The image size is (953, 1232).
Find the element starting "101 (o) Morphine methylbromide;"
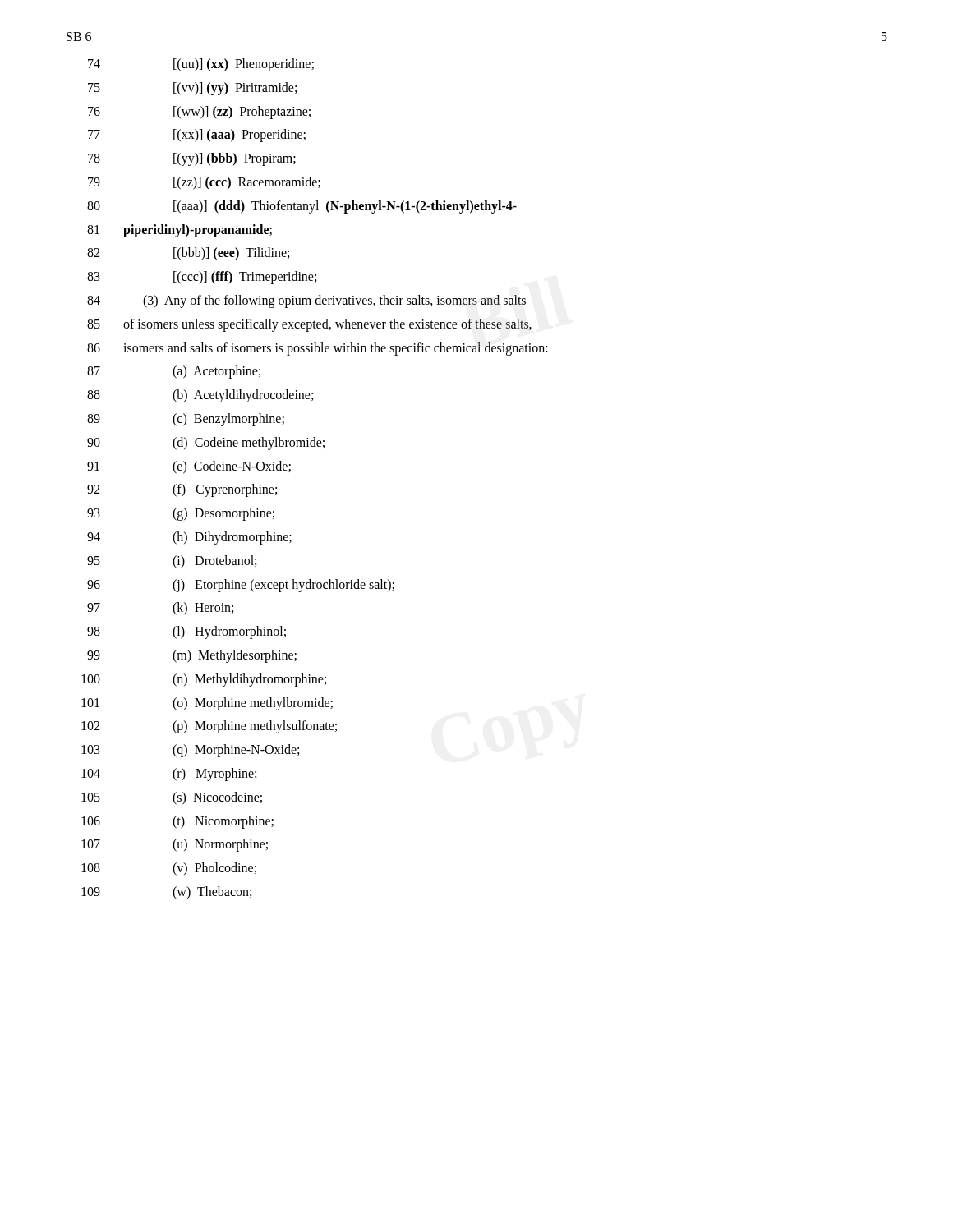point(200,703)
